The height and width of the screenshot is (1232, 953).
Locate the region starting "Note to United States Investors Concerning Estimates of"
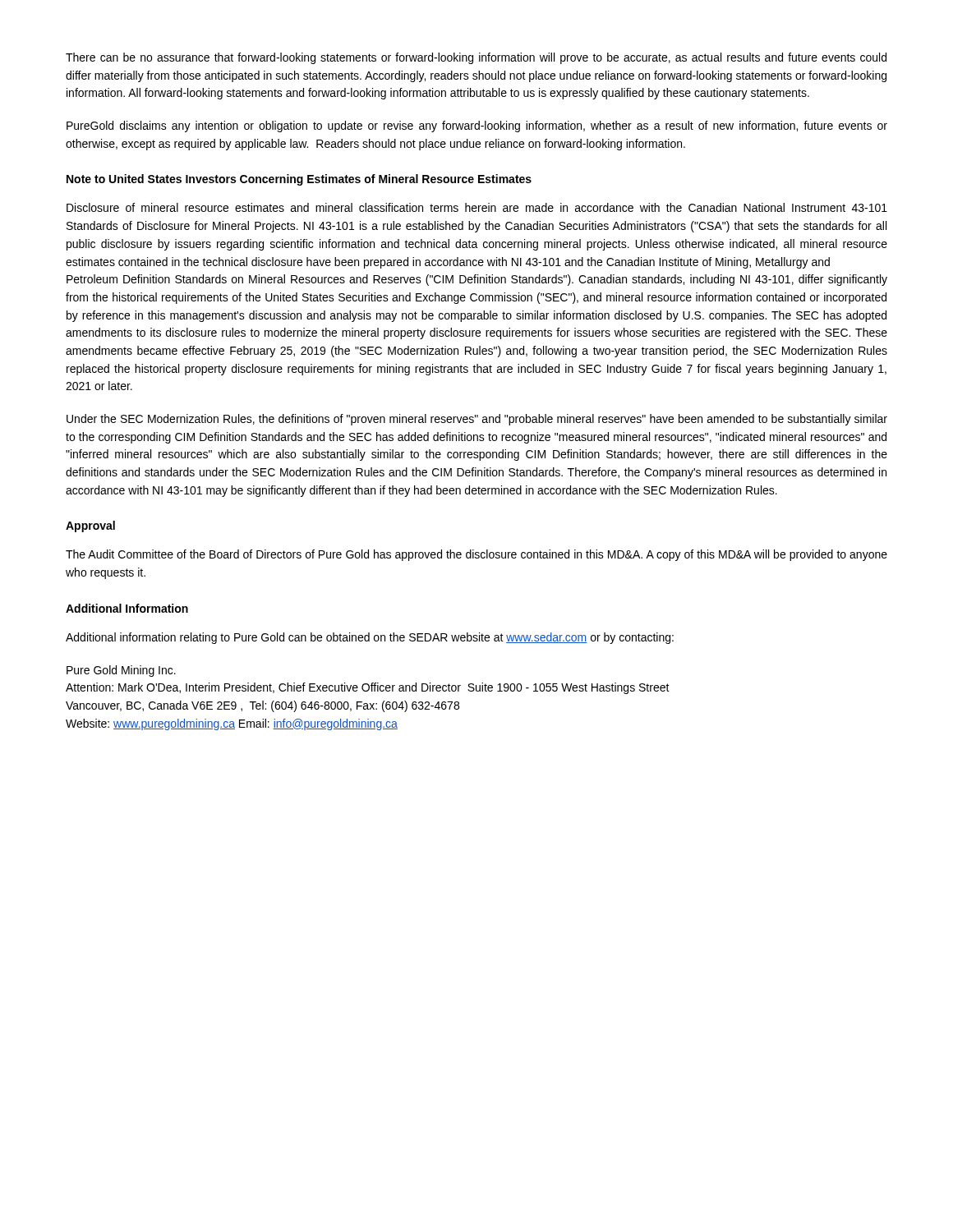coord(299,179)
